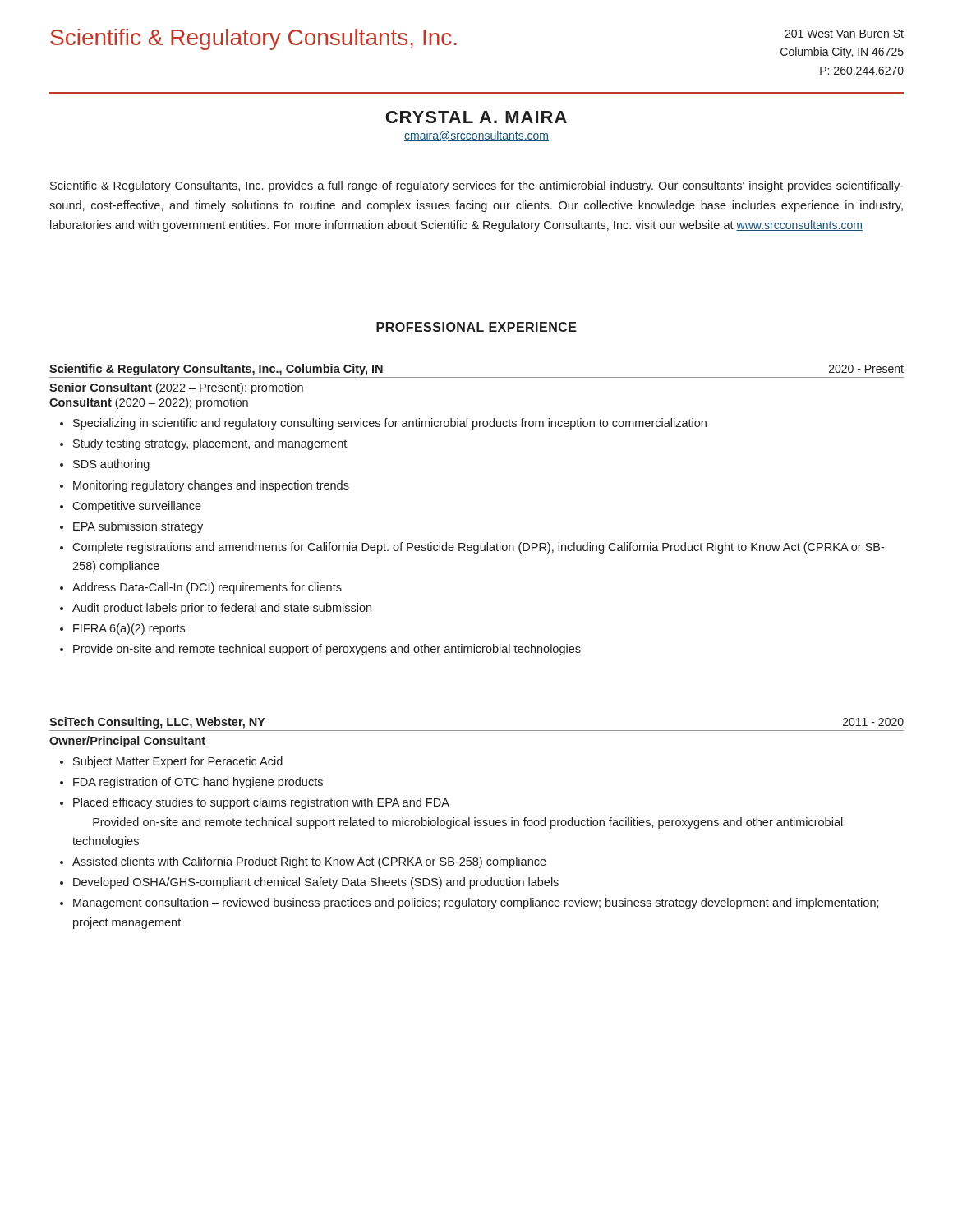Image resolution: width=953 pixels, height=1232 pixels.
Task: Locate the passage starting "FDA registration of OTC hand"
Action: coord(198,782)
